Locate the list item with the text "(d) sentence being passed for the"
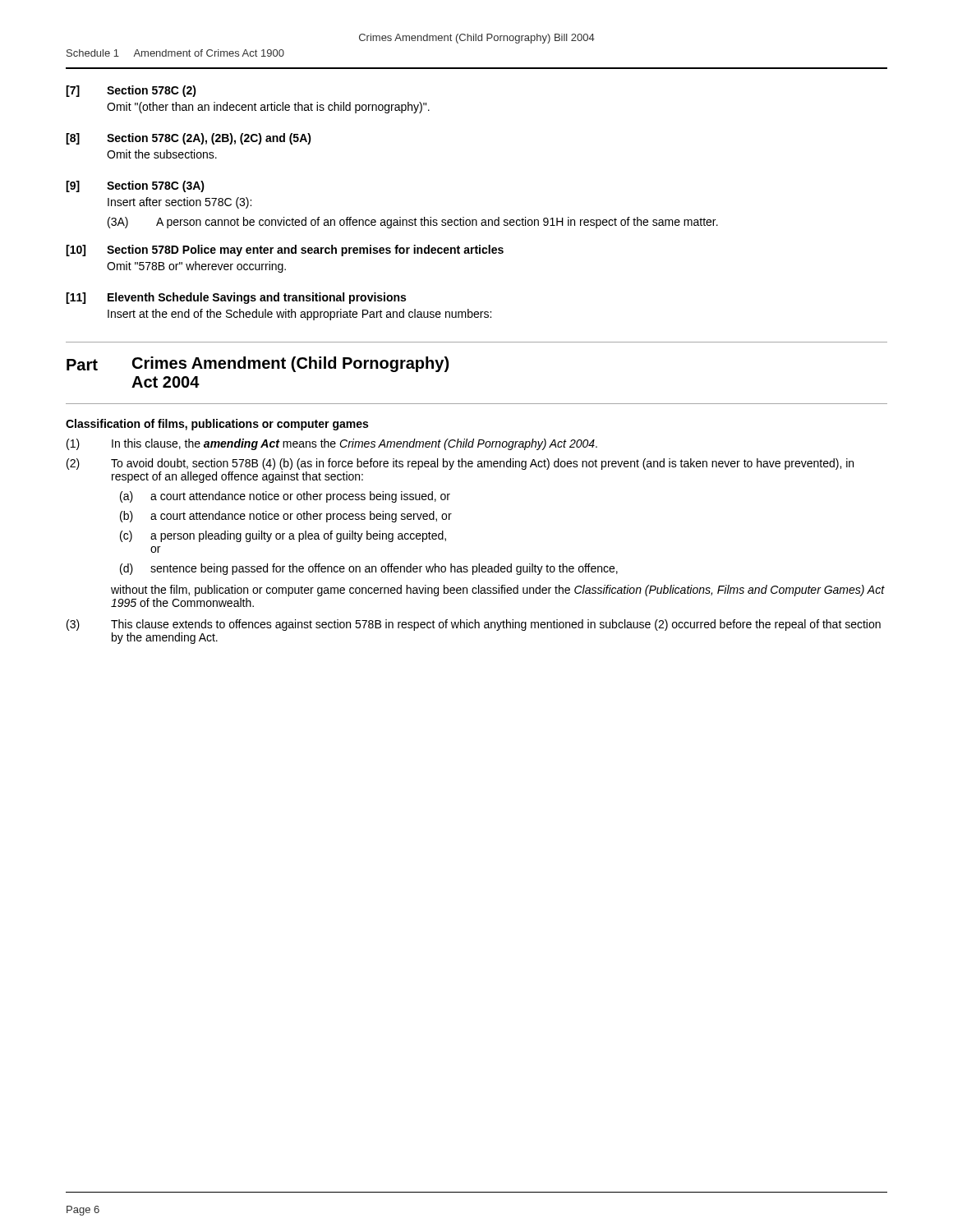This screenshot has height=1232, width=953. pyautogui.click(x=499, y=568)
